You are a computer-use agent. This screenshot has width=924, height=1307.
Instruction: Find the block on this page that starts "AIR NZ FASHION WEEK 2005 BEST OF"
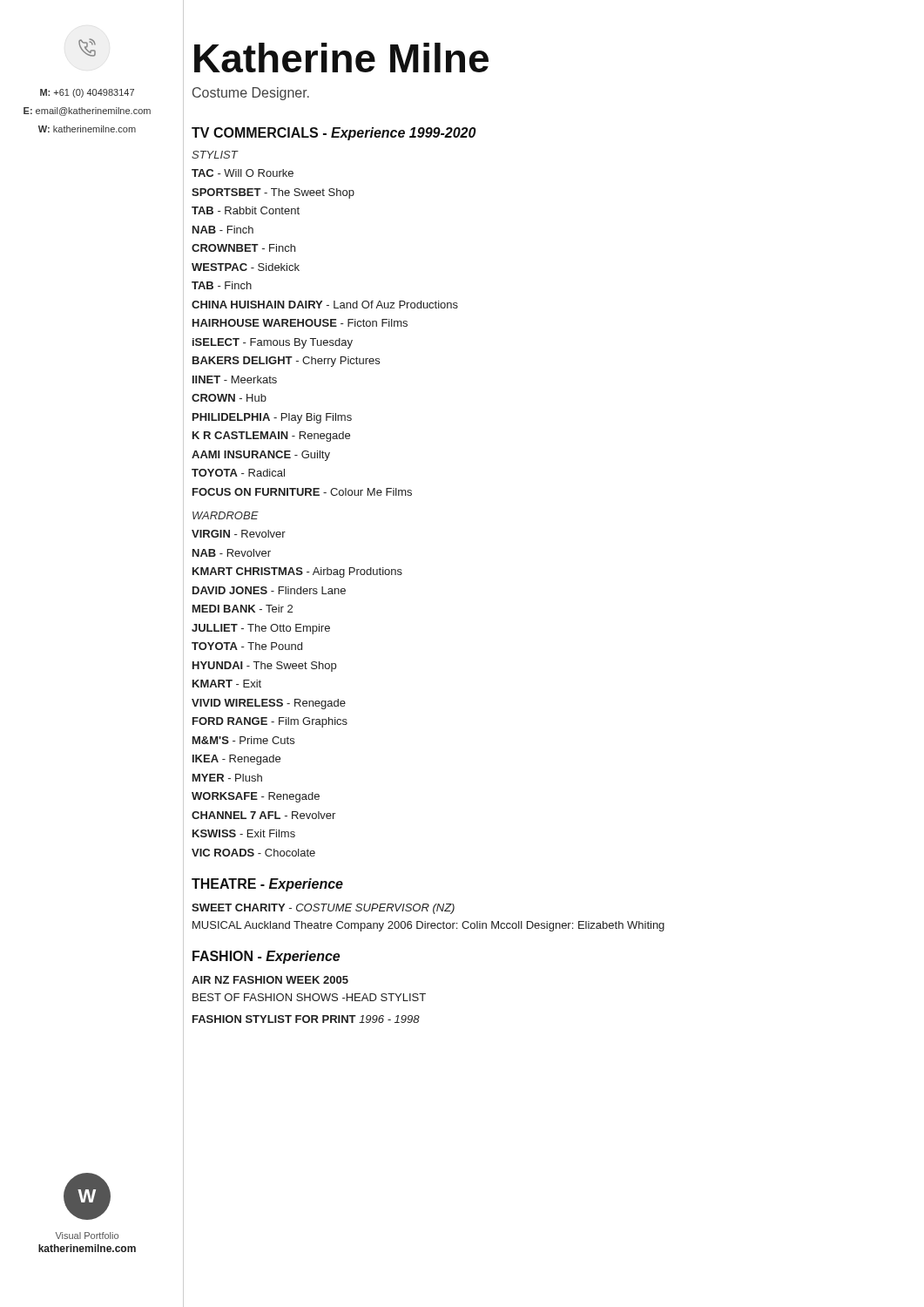point(309,988)
